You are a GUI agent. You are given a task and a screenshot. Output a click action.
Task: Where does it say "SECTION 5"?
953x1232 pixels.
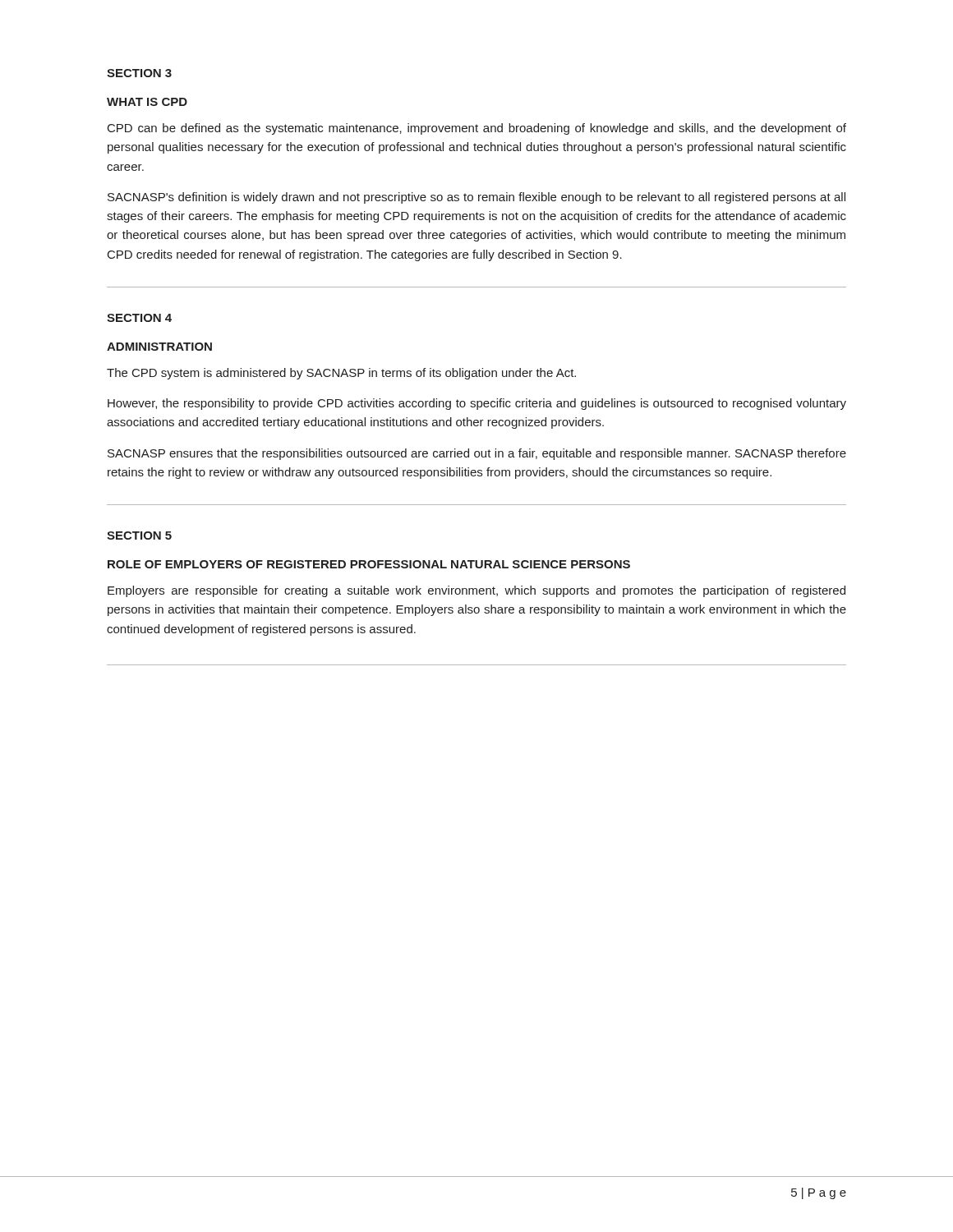coord(139,535)
